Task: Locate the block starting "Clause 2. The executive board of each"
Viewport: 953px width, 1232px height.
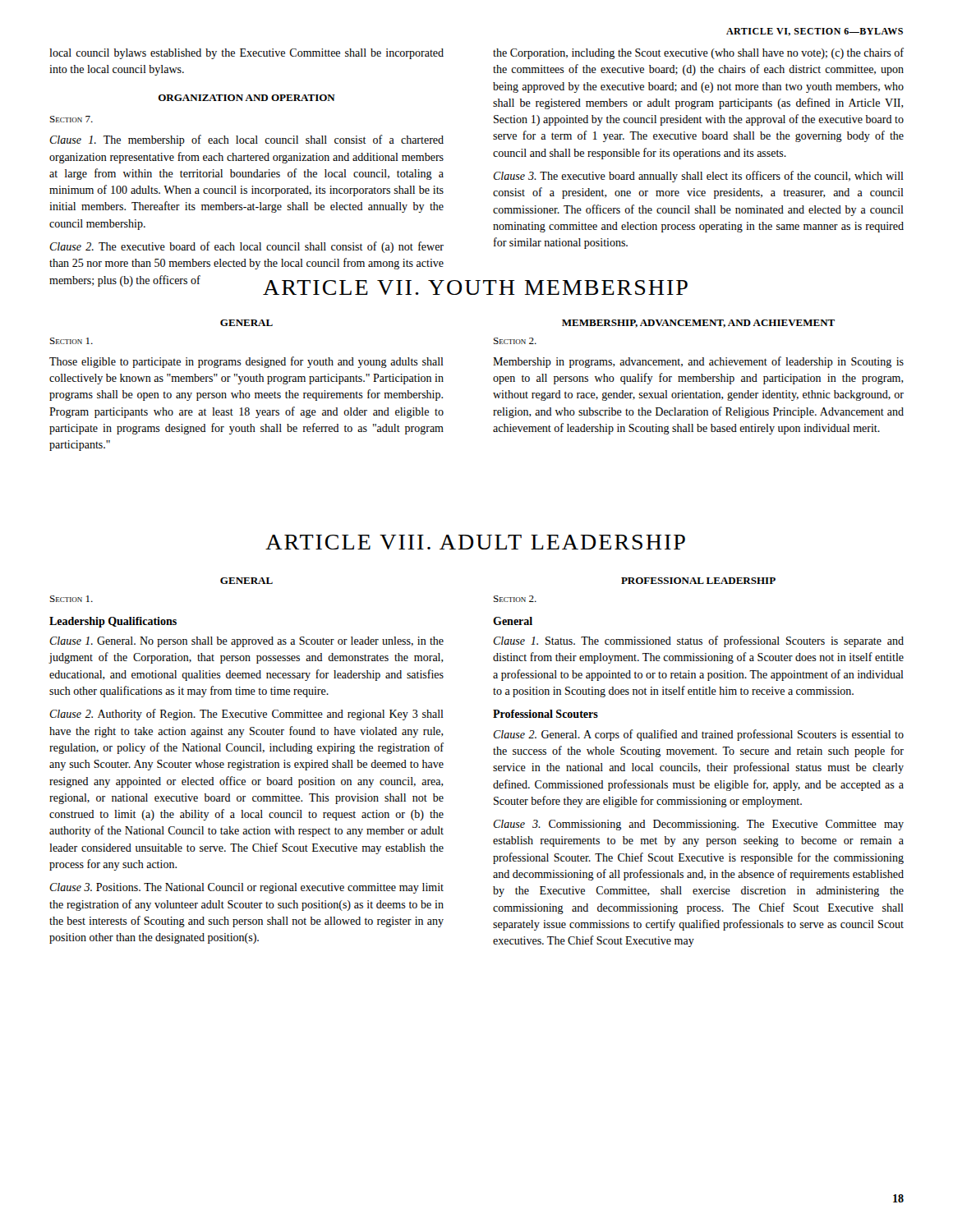Action: click(246, 264)
